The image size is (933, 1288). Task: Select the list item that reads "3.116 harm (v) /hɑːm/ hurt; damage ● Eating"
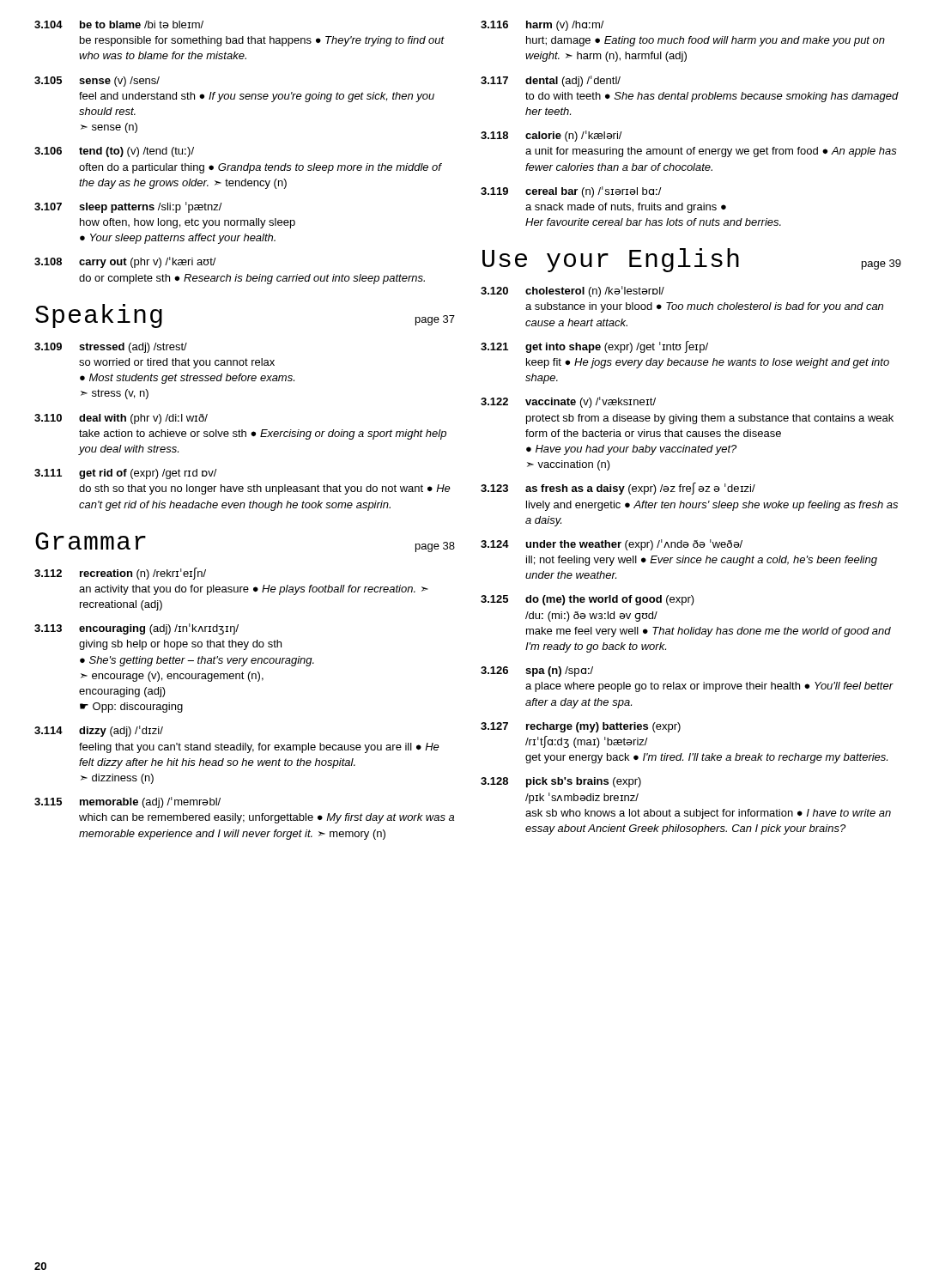[x=691, y=41]
